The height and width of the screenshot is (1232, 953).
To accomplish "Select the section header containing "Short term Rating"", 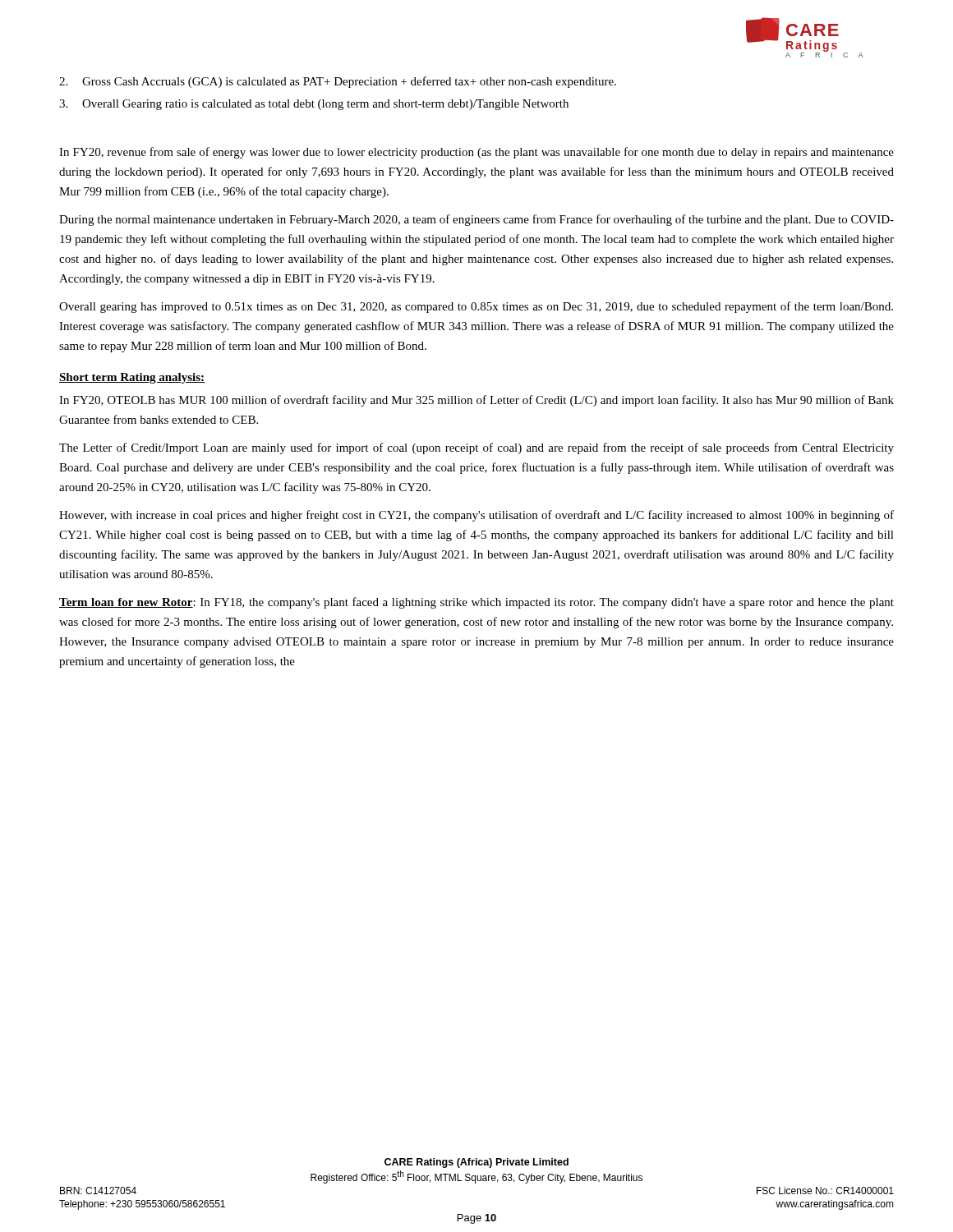I will (132, 377).
